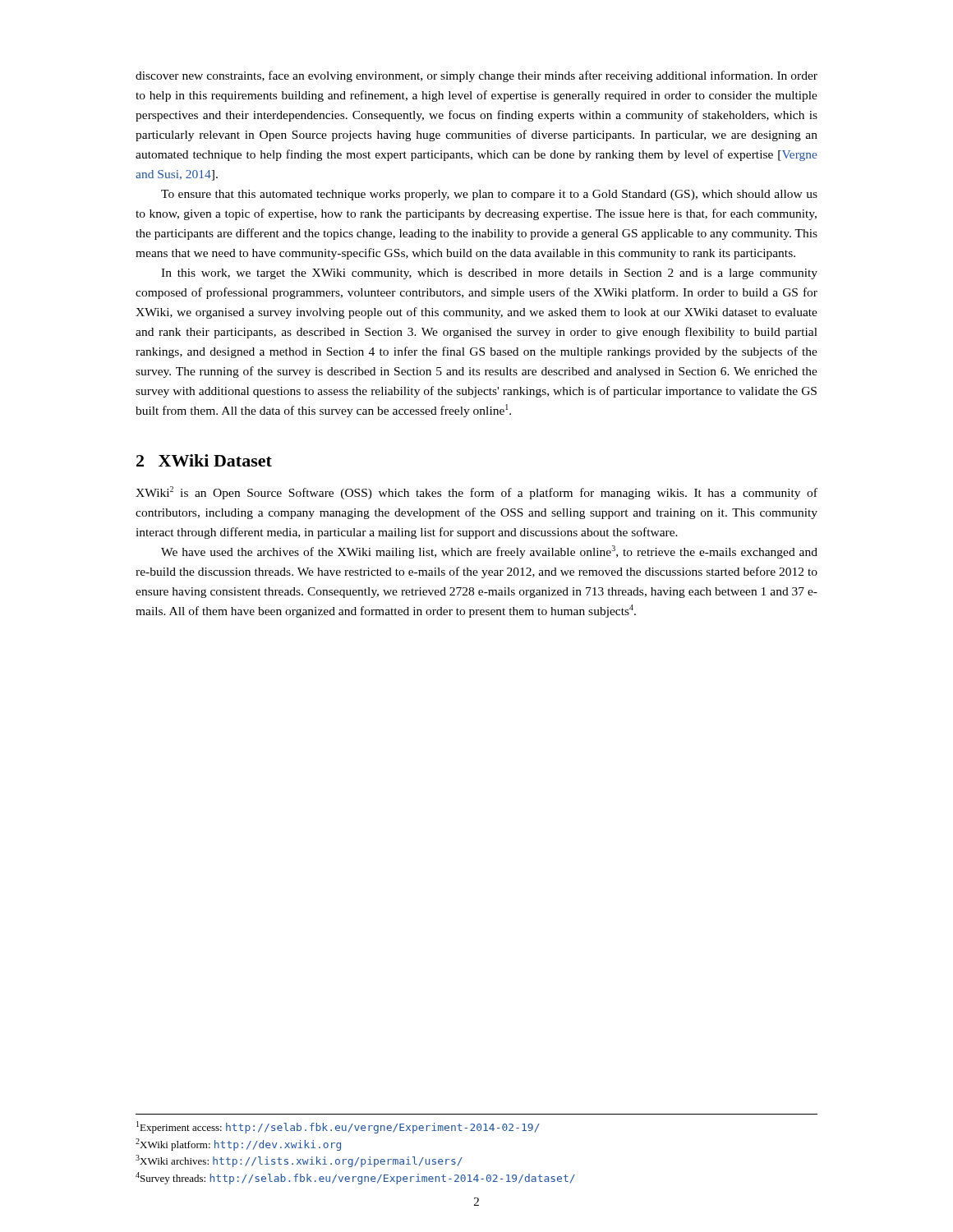Image resolution: width=953 pixels, height=1232 pixels.
Task: Click the passage that begins "In this work, we"
Action: click(x=476, y=342)
